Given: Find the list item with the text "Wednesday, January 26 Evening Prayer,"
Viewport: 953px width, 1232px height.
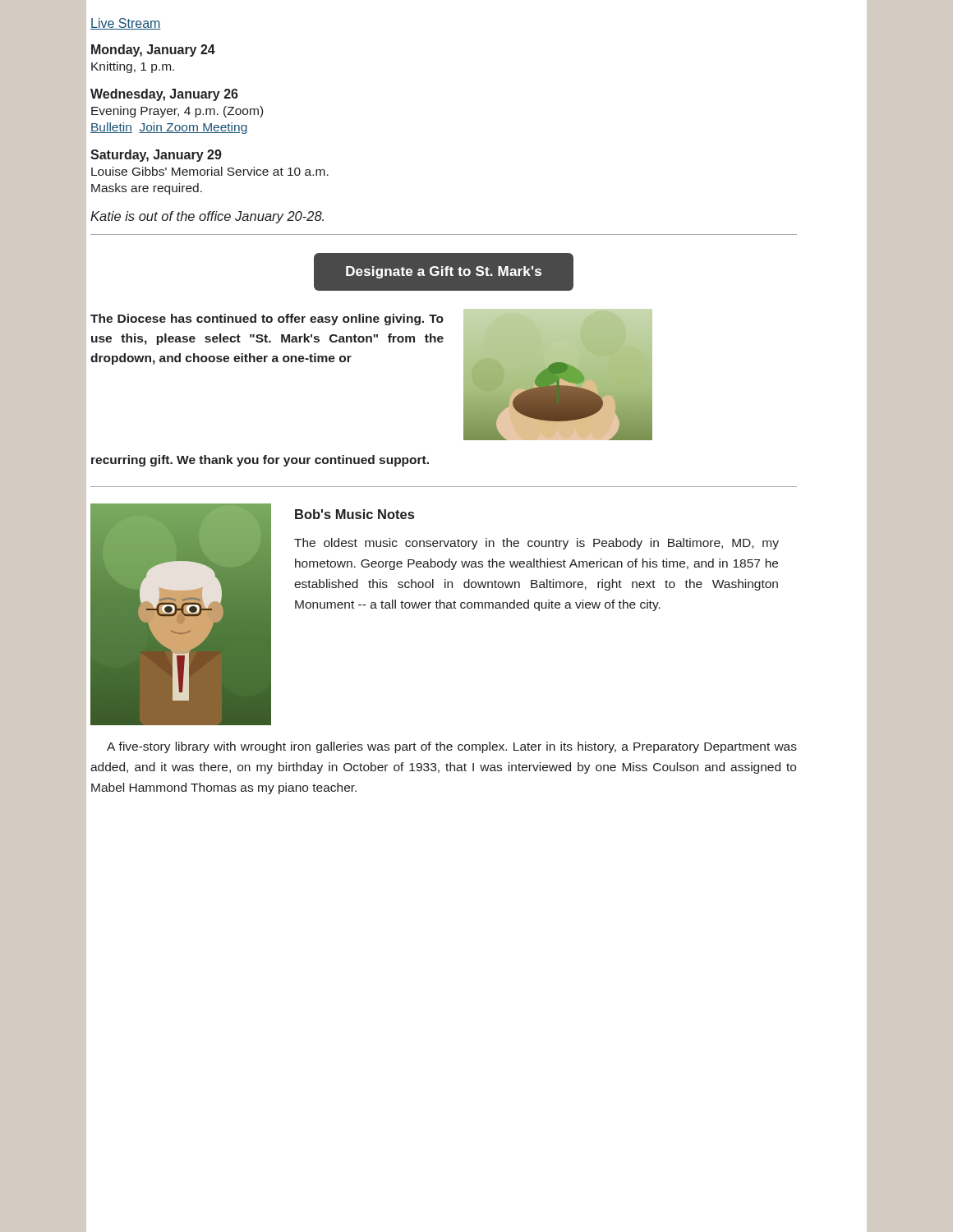Looking at the screenshot, I should click(164, 95).
